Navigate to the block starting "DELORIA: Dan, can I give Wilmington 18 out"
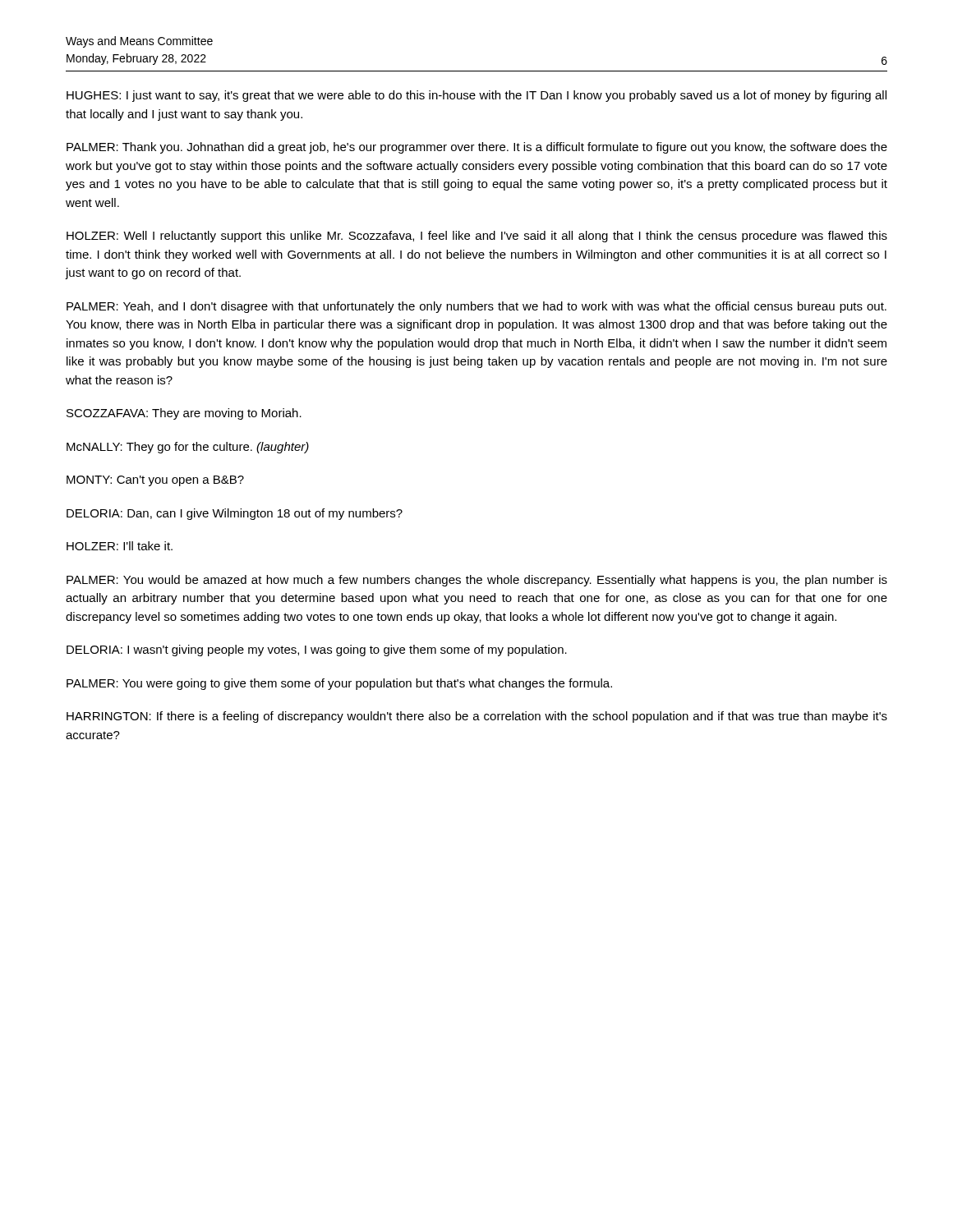 coord(234,513)
